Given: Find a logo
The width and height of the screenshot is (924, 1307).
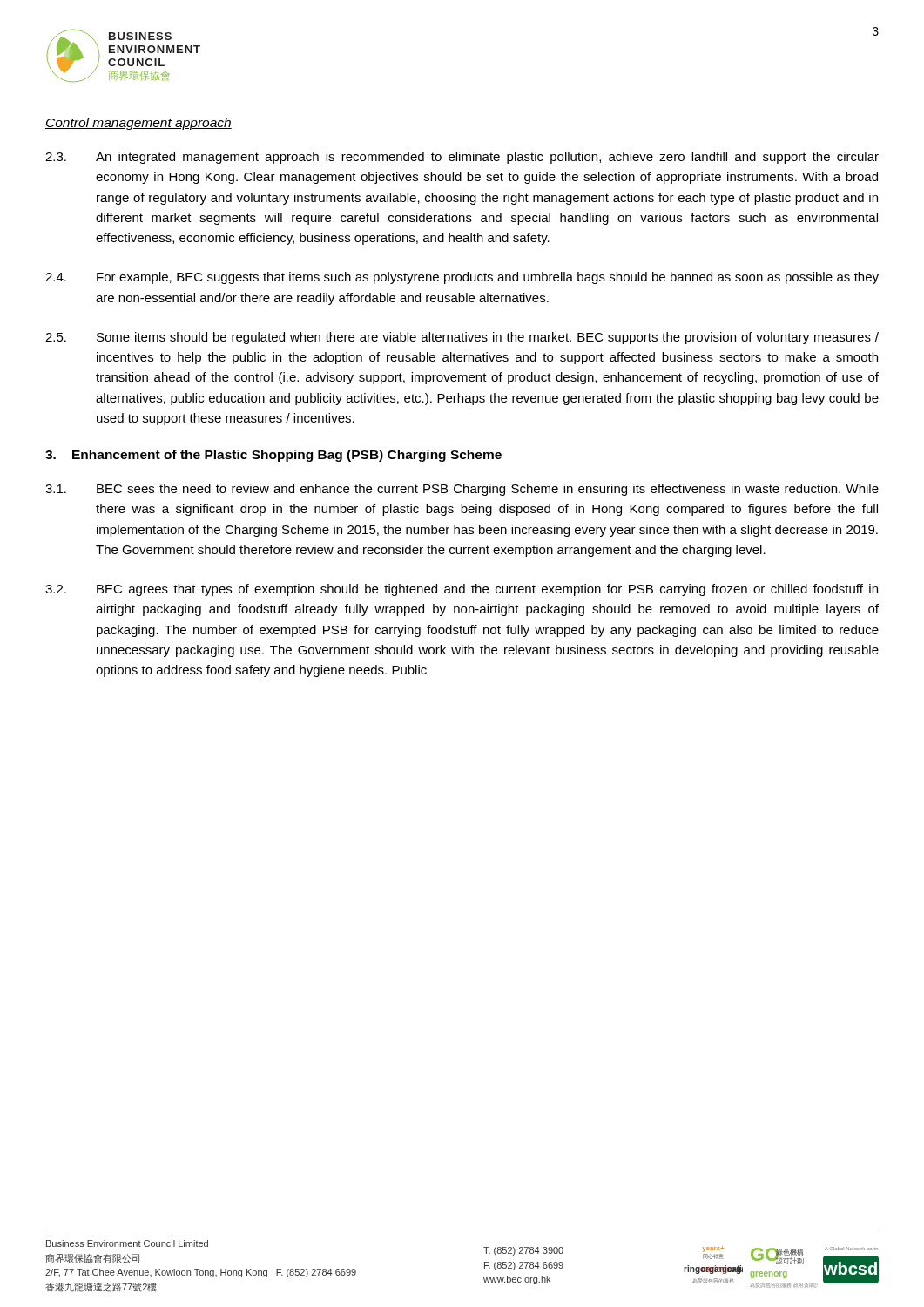Looking at the screenshot, I should [x=141, y=56].
